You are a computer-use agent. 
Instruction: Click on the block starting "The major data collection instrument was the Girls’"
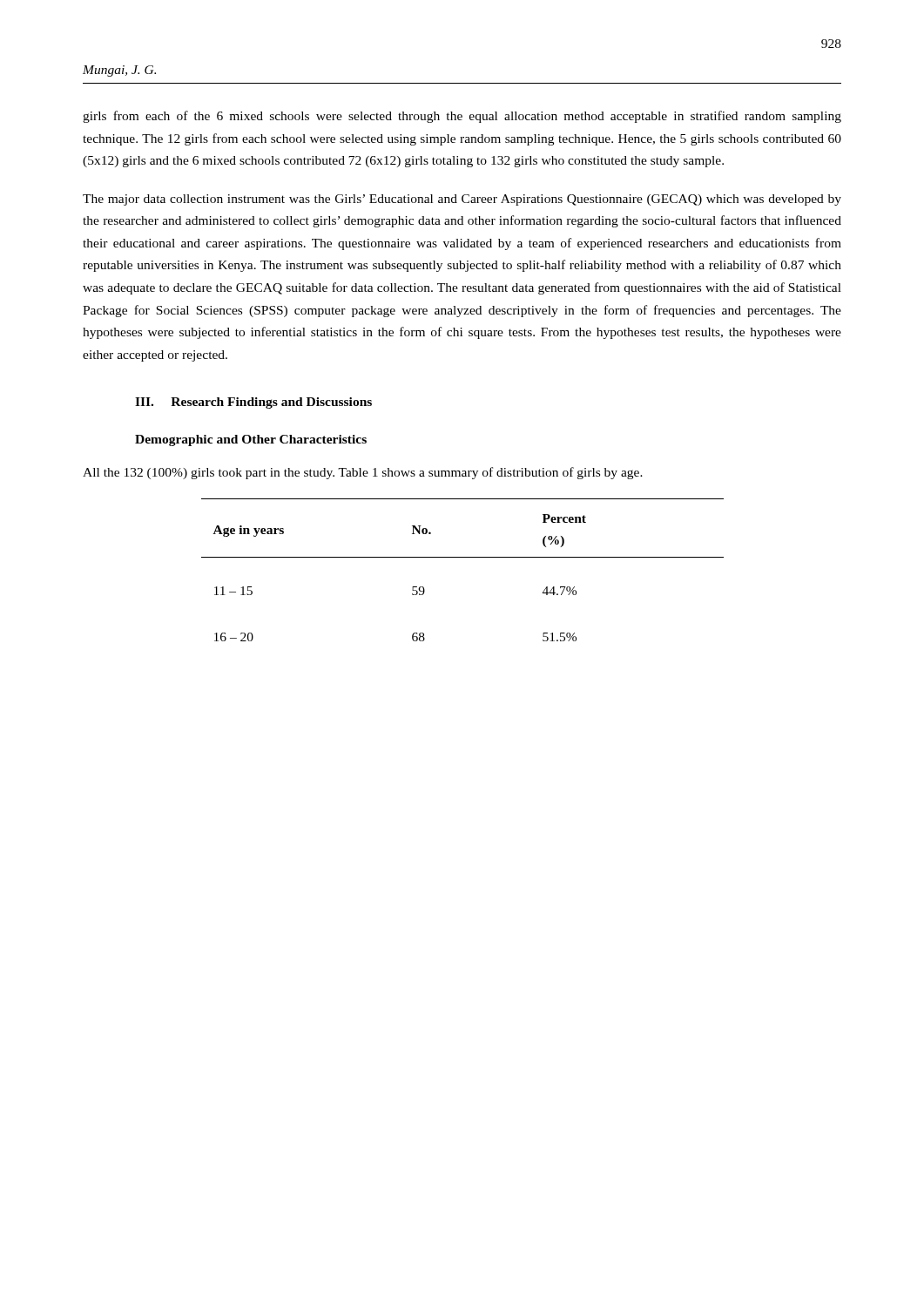462,276
